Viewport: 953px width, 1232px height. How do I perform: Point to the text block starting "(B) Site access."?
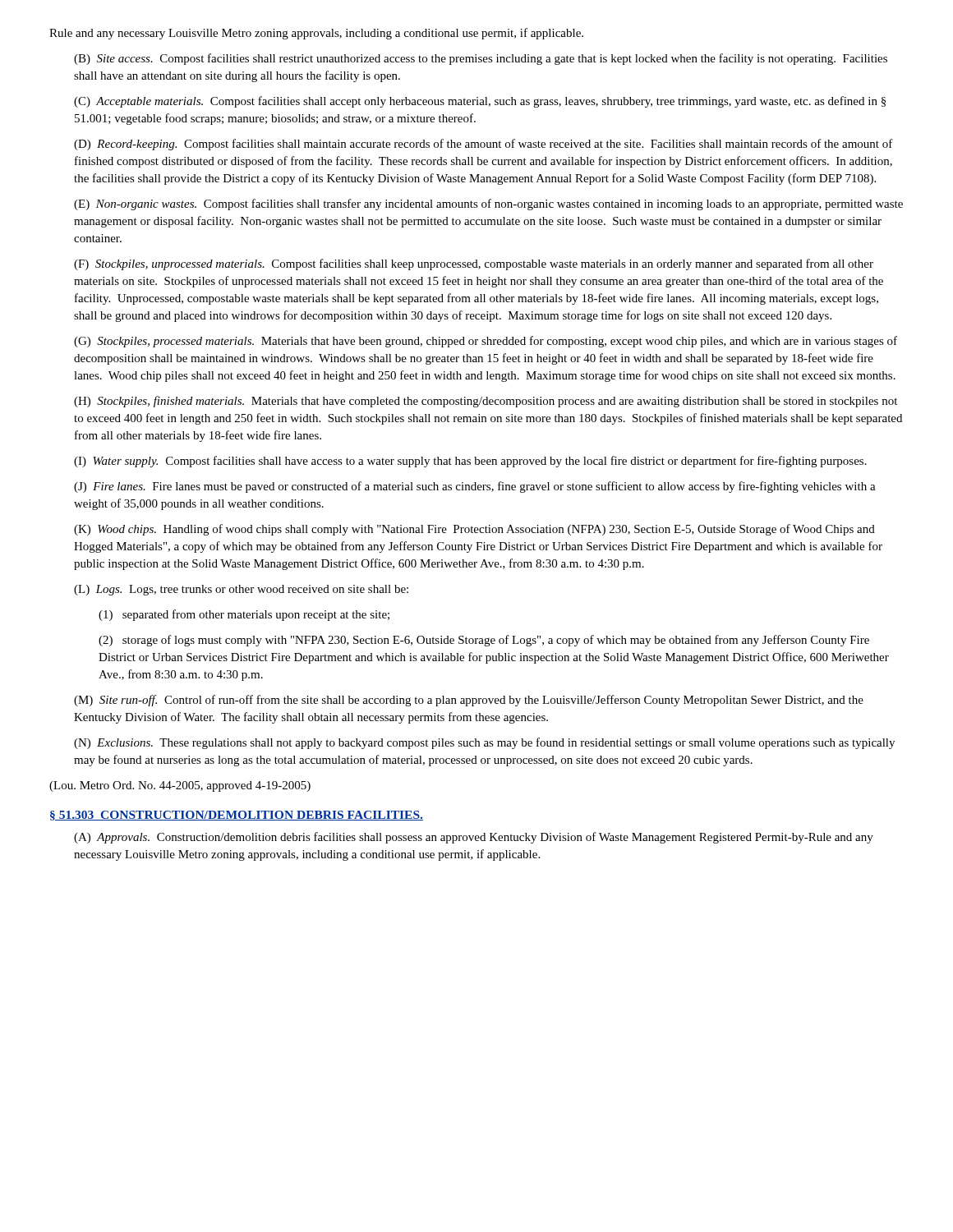(x=481, y=67)
